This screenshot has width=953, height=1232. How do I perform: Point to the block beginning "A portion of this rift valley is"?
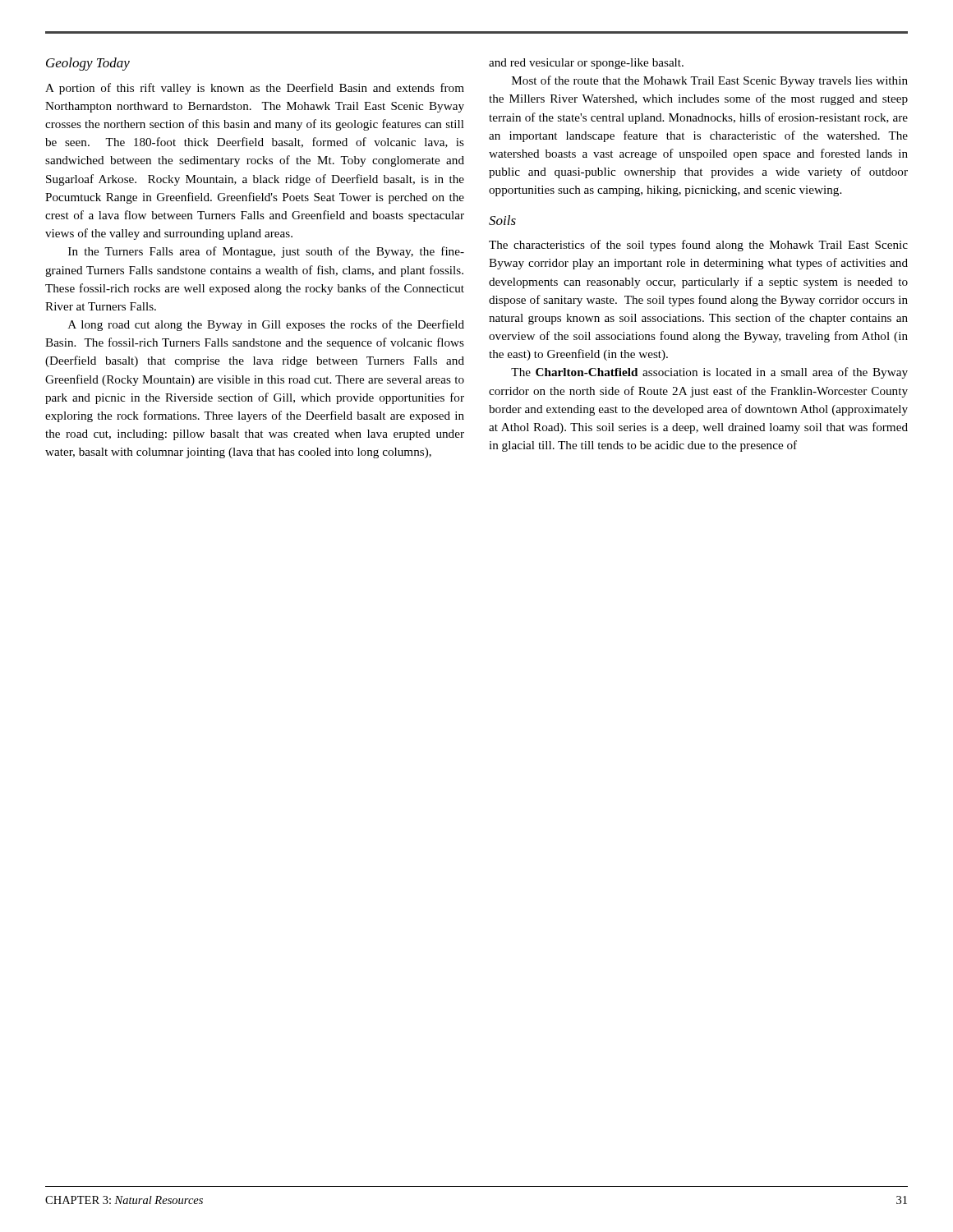coord(255,270)
